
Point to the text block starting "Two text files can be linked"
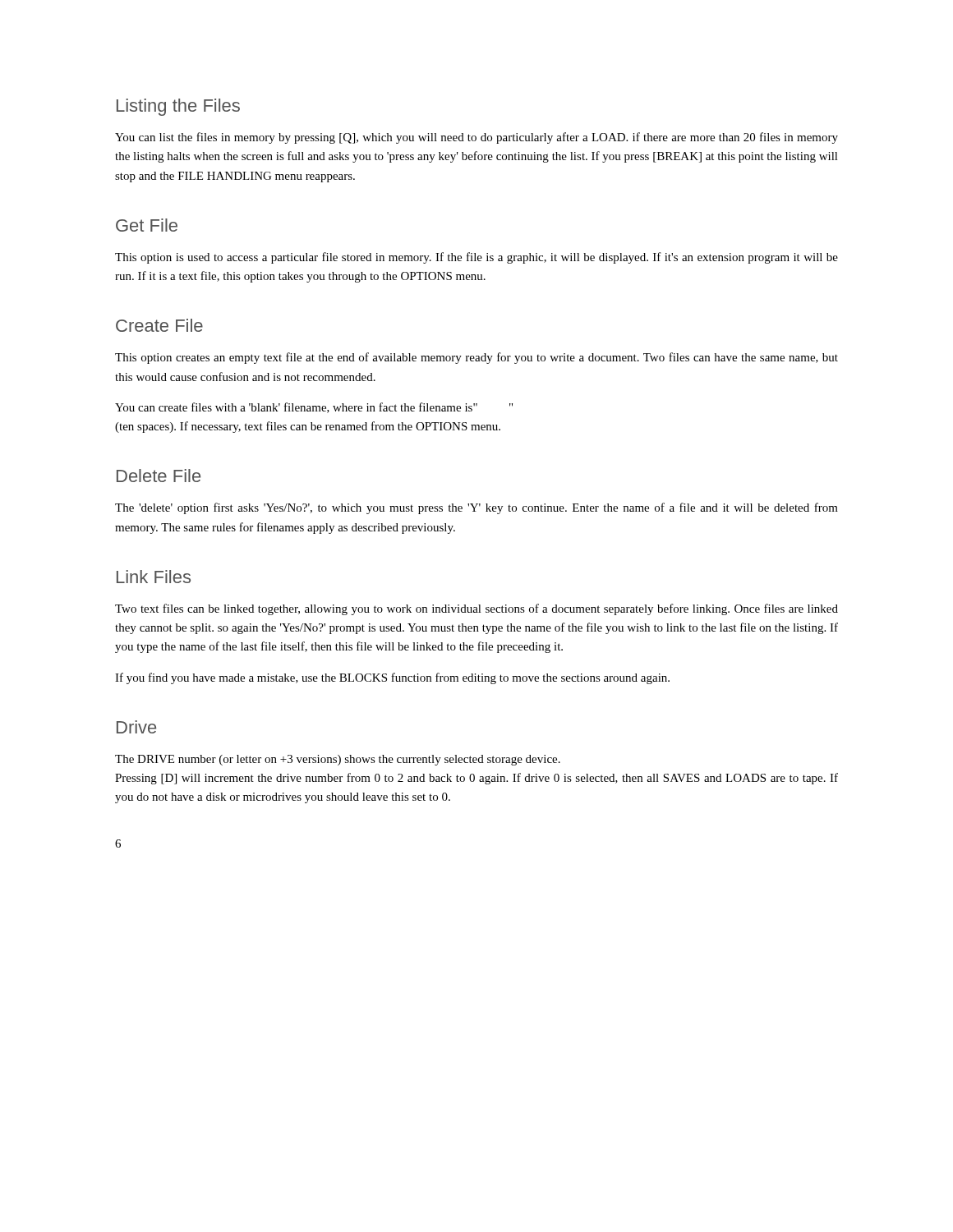476,628
